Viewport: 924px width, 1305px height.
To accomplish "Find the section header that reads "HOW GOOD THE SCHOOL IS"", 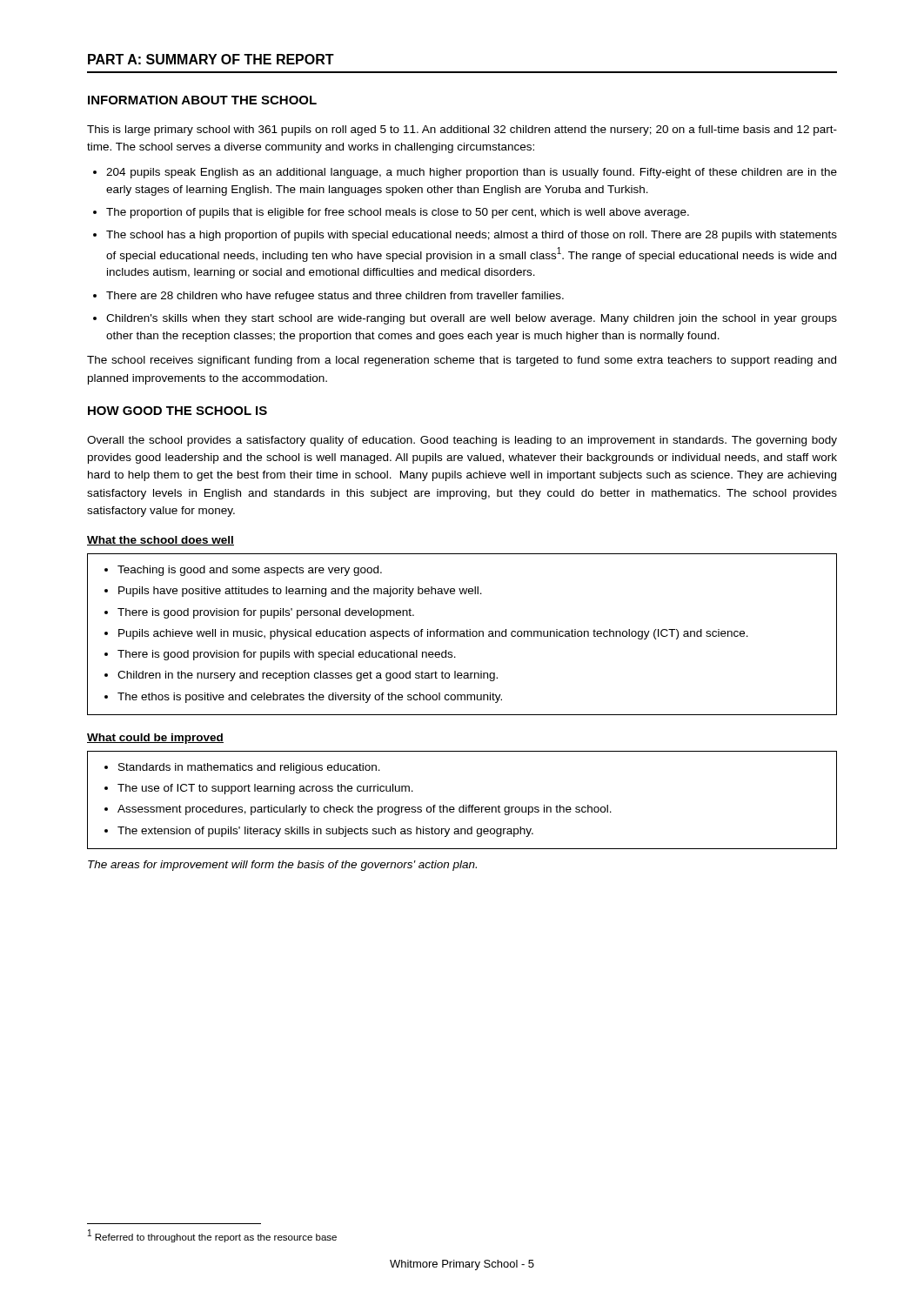I will coord(177,411).
